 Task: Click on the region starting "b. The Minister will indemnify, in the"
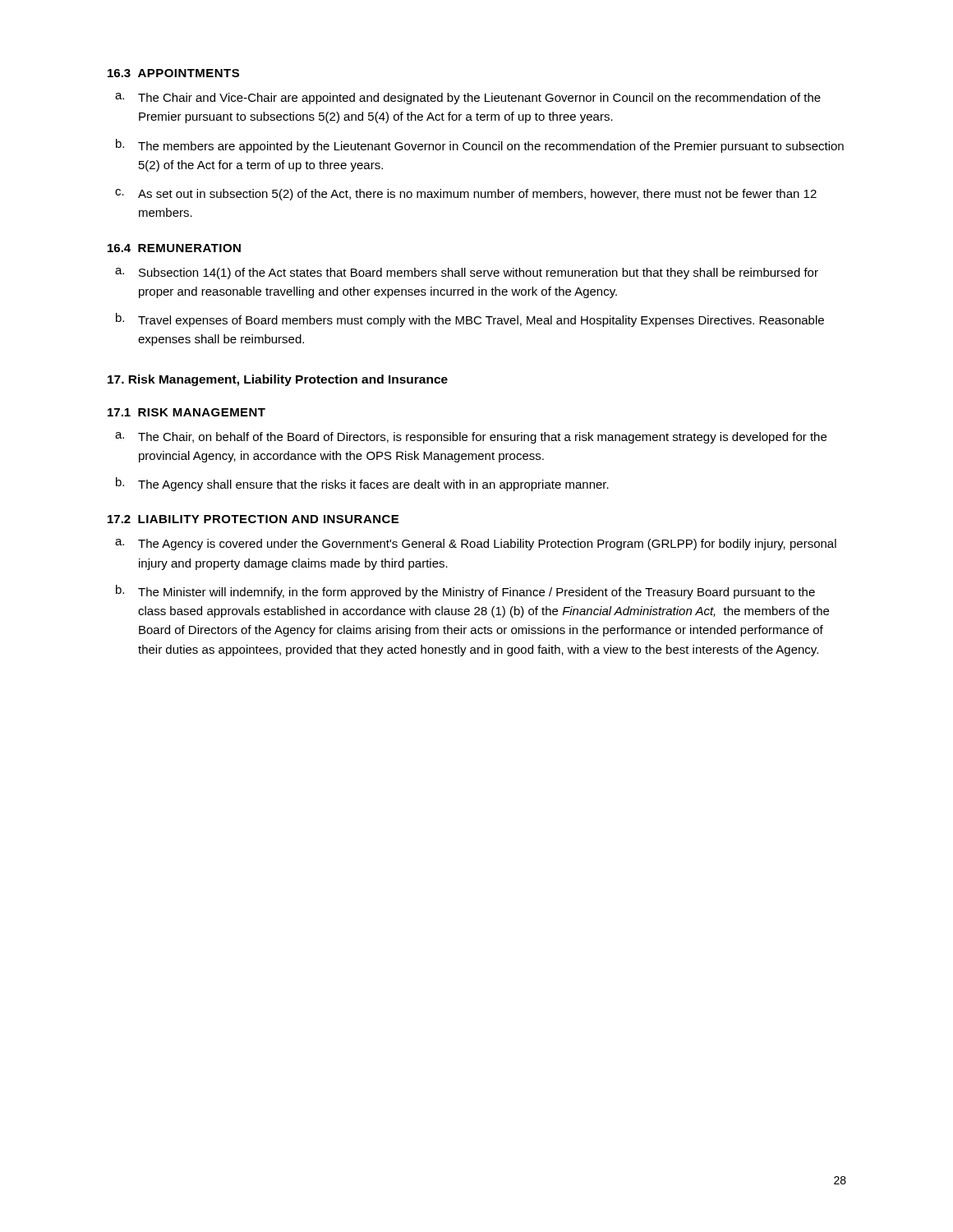481,620
